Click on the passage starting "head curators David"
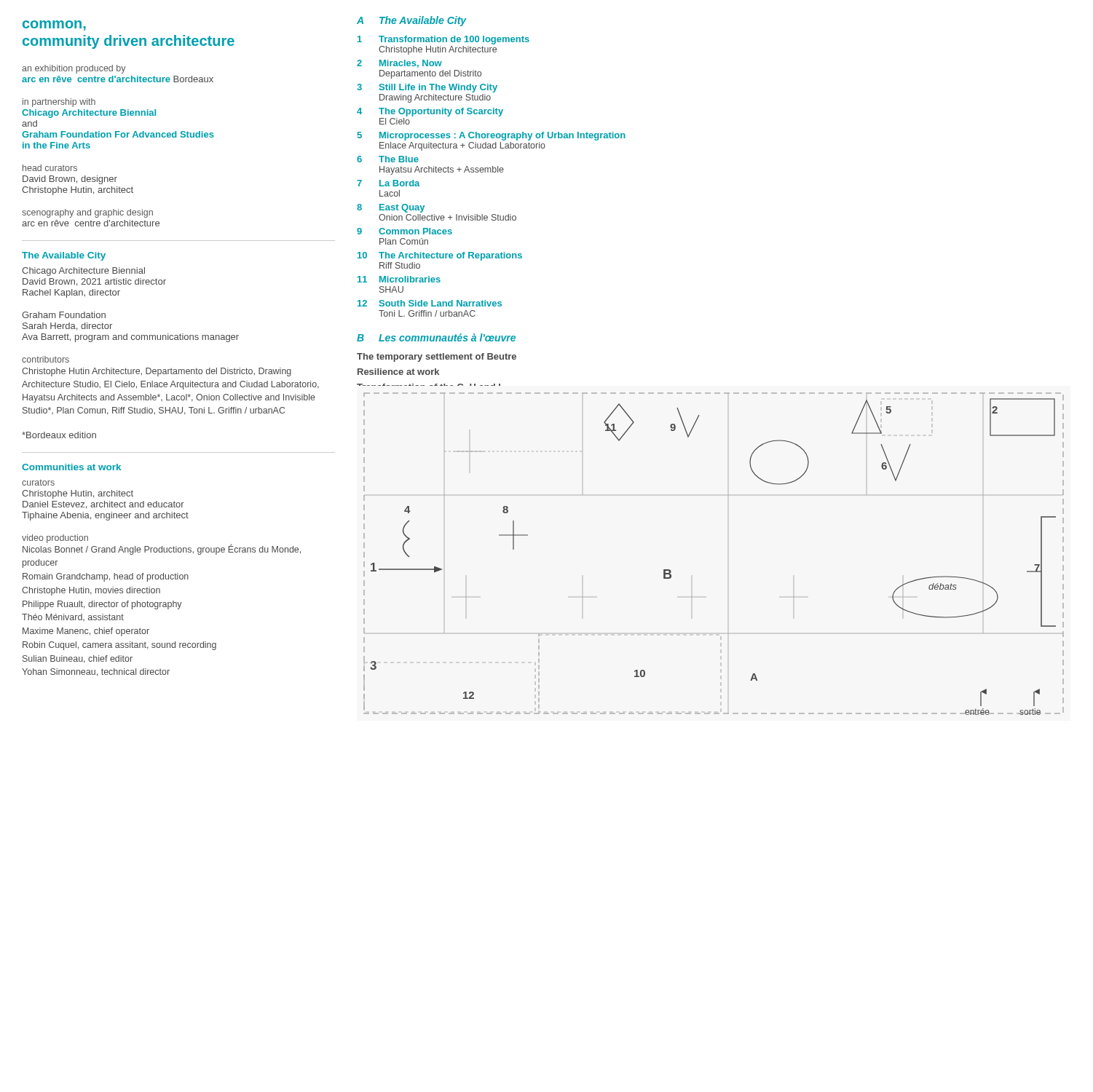This screenshot has width=1093, height=1092. tap(78, 179)
